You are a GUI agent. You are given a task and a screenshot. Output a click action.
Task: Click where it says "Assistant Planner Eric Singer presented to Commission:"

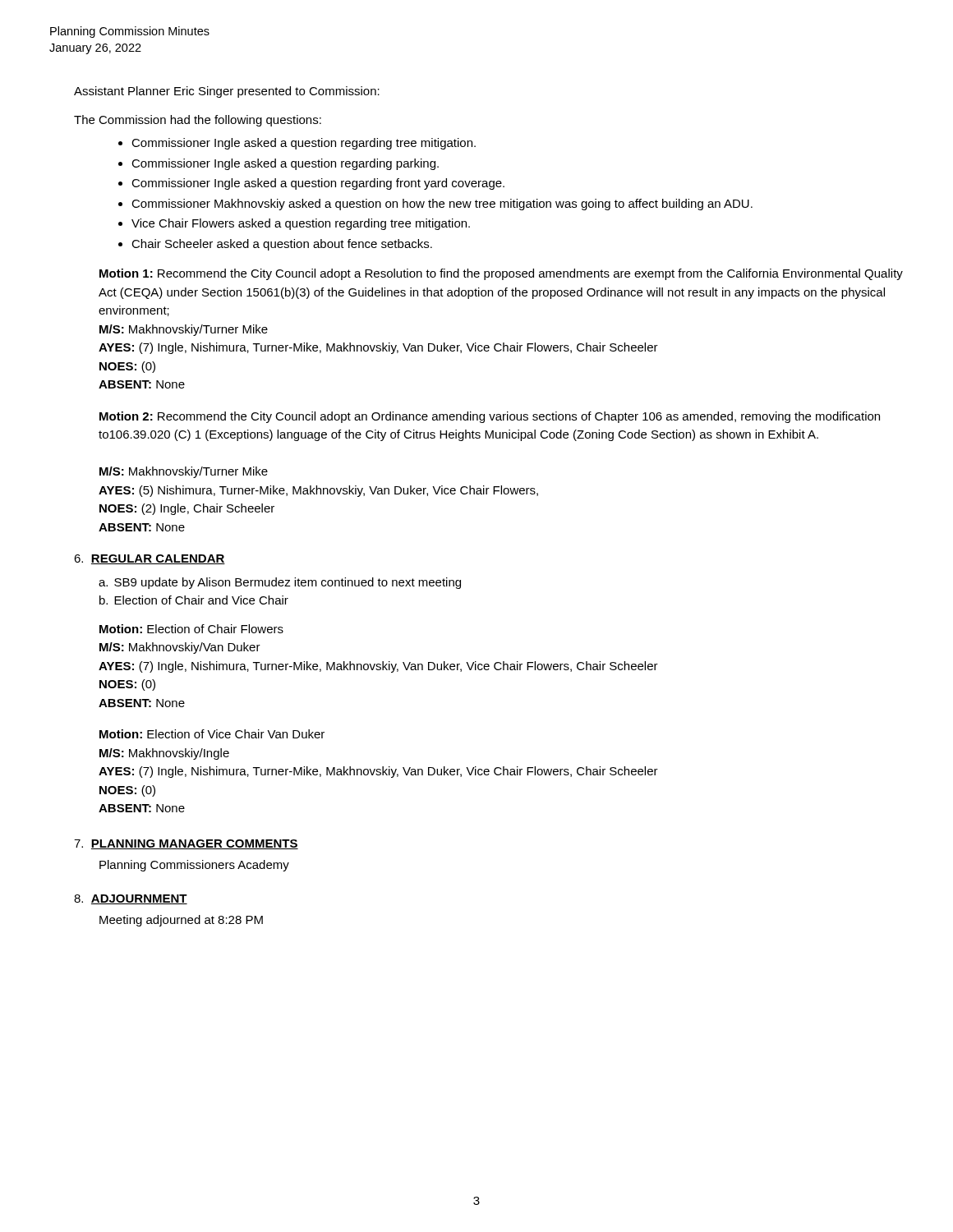click(x=227, y=91)
